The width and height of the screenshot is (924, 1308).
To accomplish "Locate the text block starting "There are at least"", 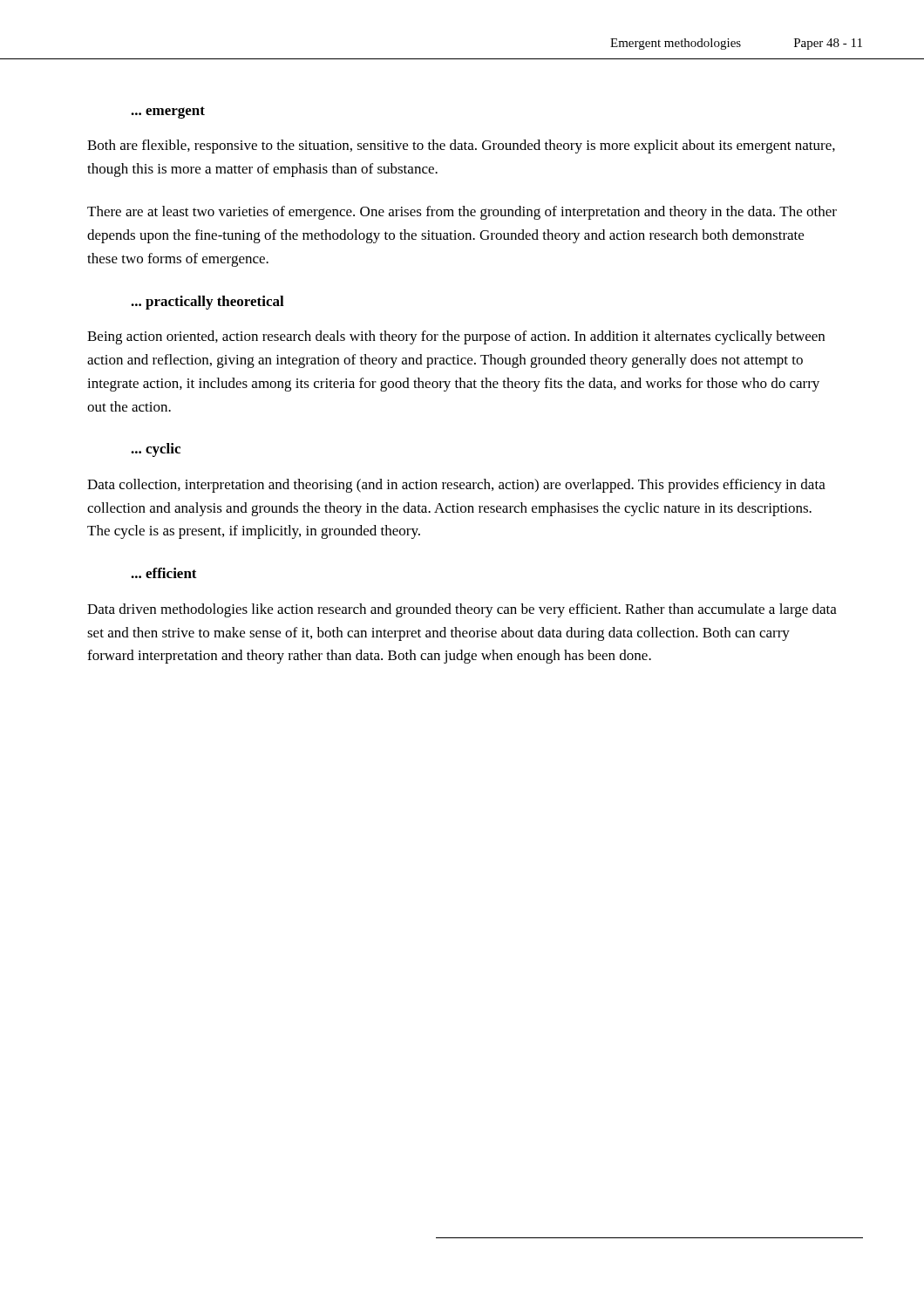I will 462,235.
